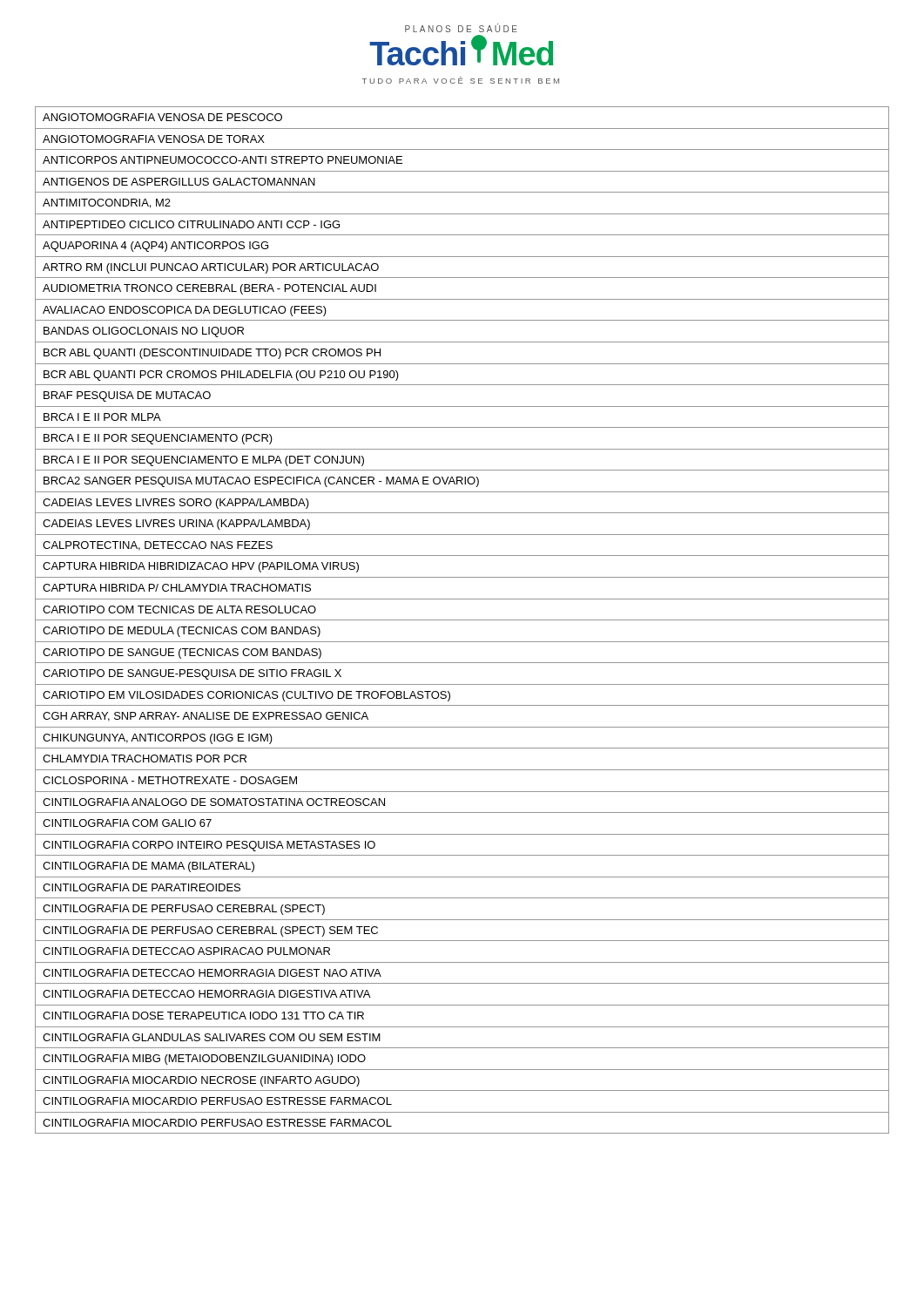Select the logo
The height and width of the screenshot is (1307, 924).
pyautogui.click(x=462, y=48)
